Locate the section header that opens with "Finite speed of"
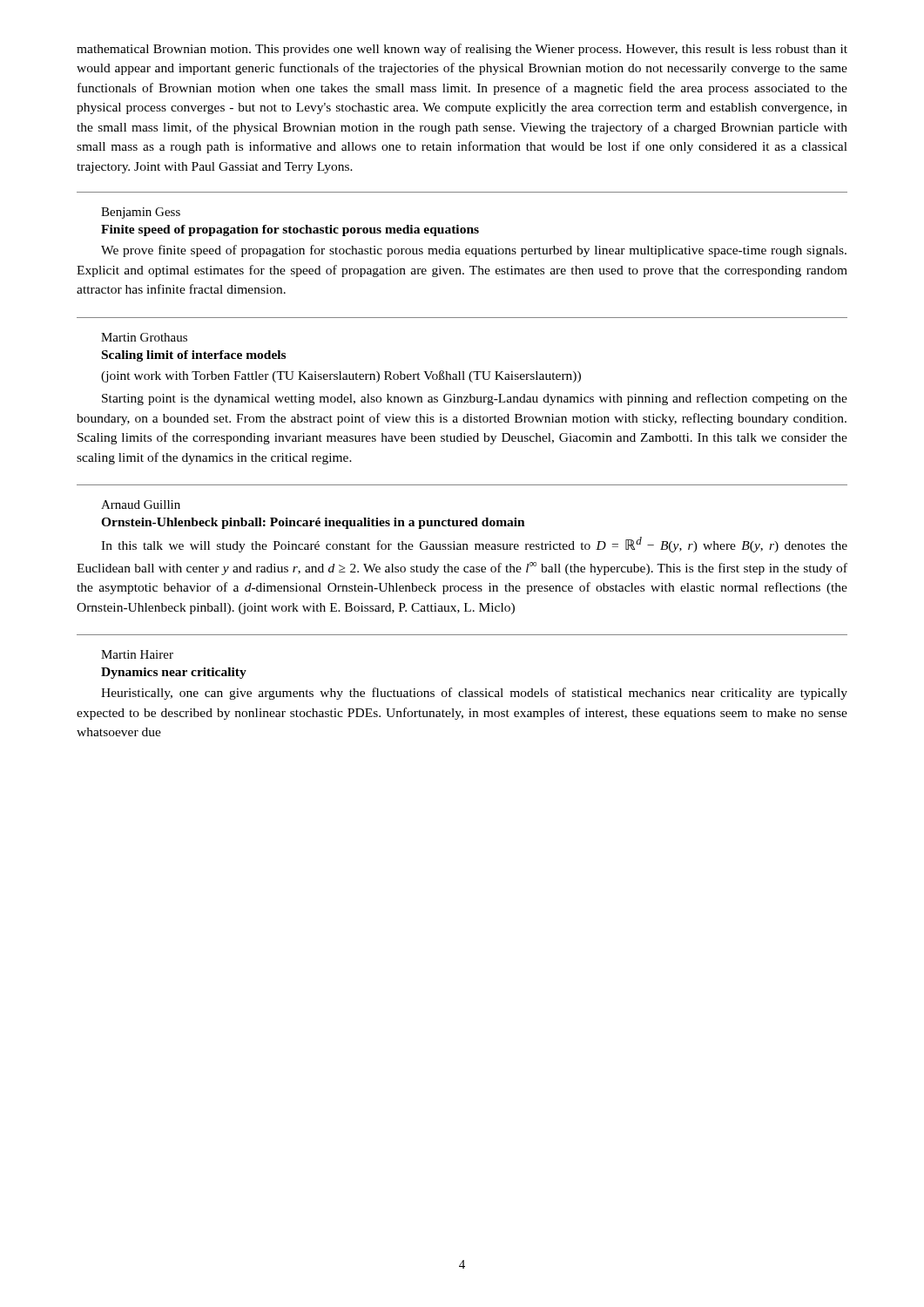Image resolution: width=924 pixels, height=1307 pixels. pyautogui.click(x=290, y=229)
